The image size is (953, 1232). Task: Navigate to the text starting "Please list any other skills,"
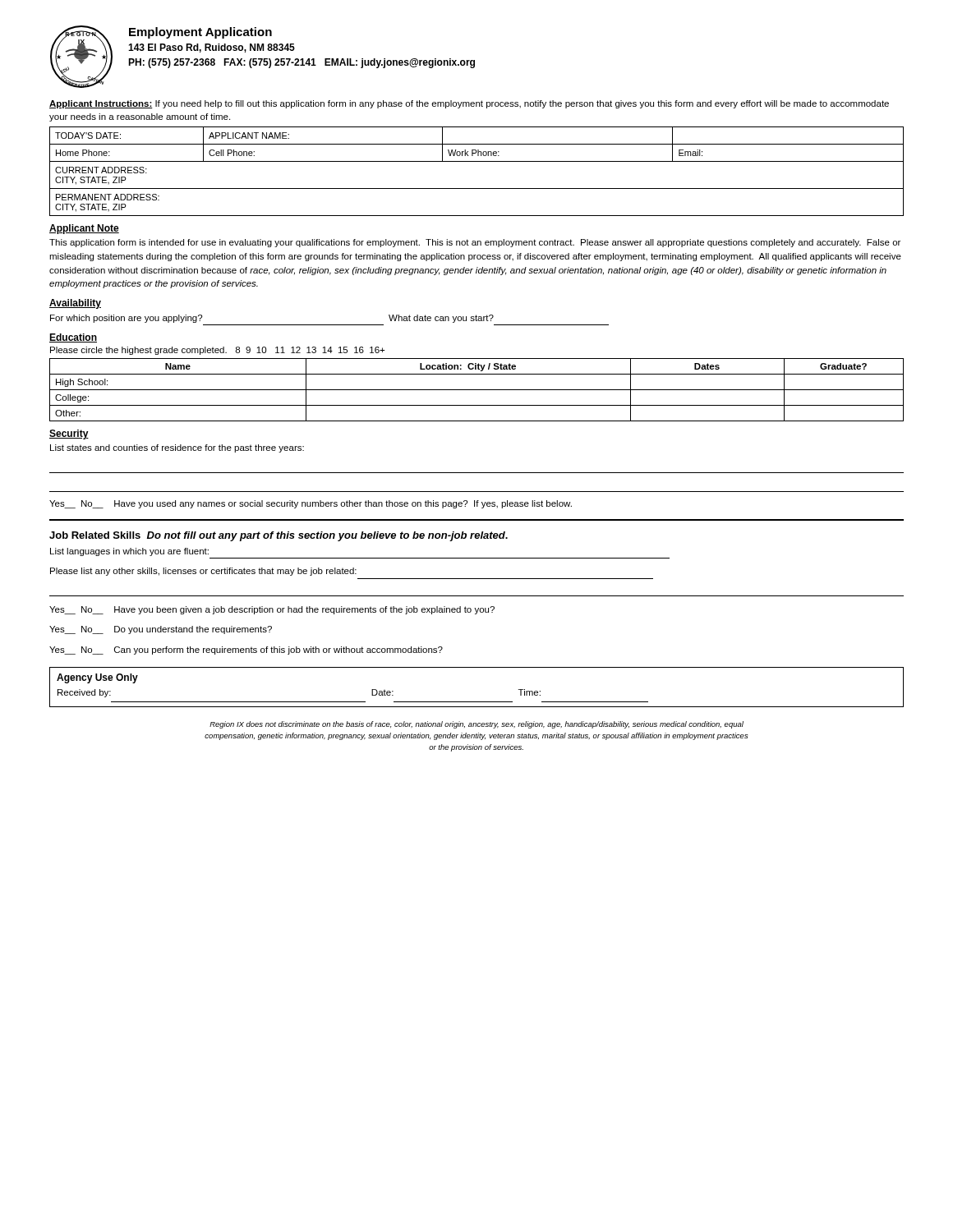351,572
